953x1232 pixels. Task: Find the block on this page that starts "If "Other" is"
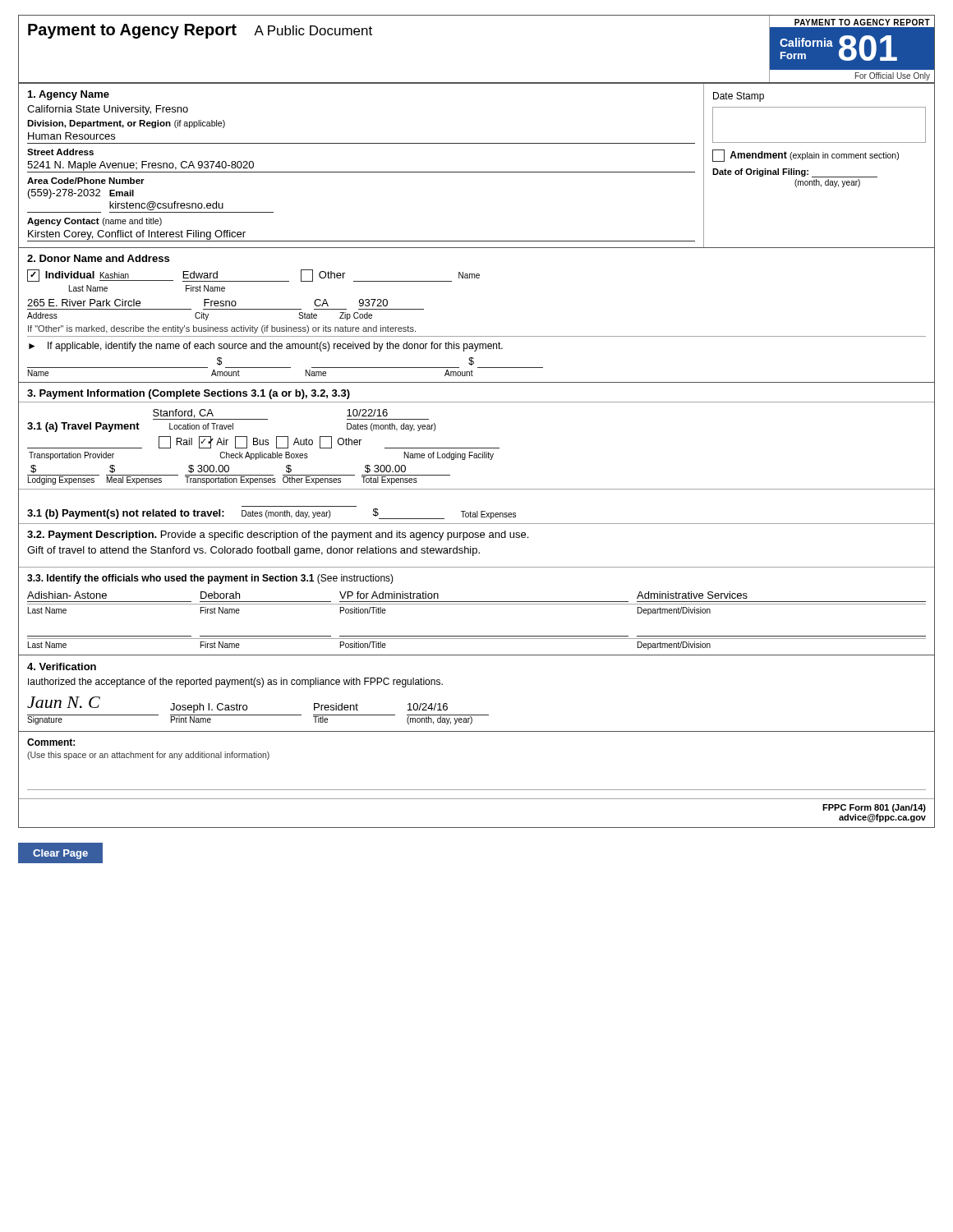[x=222, y=329]
